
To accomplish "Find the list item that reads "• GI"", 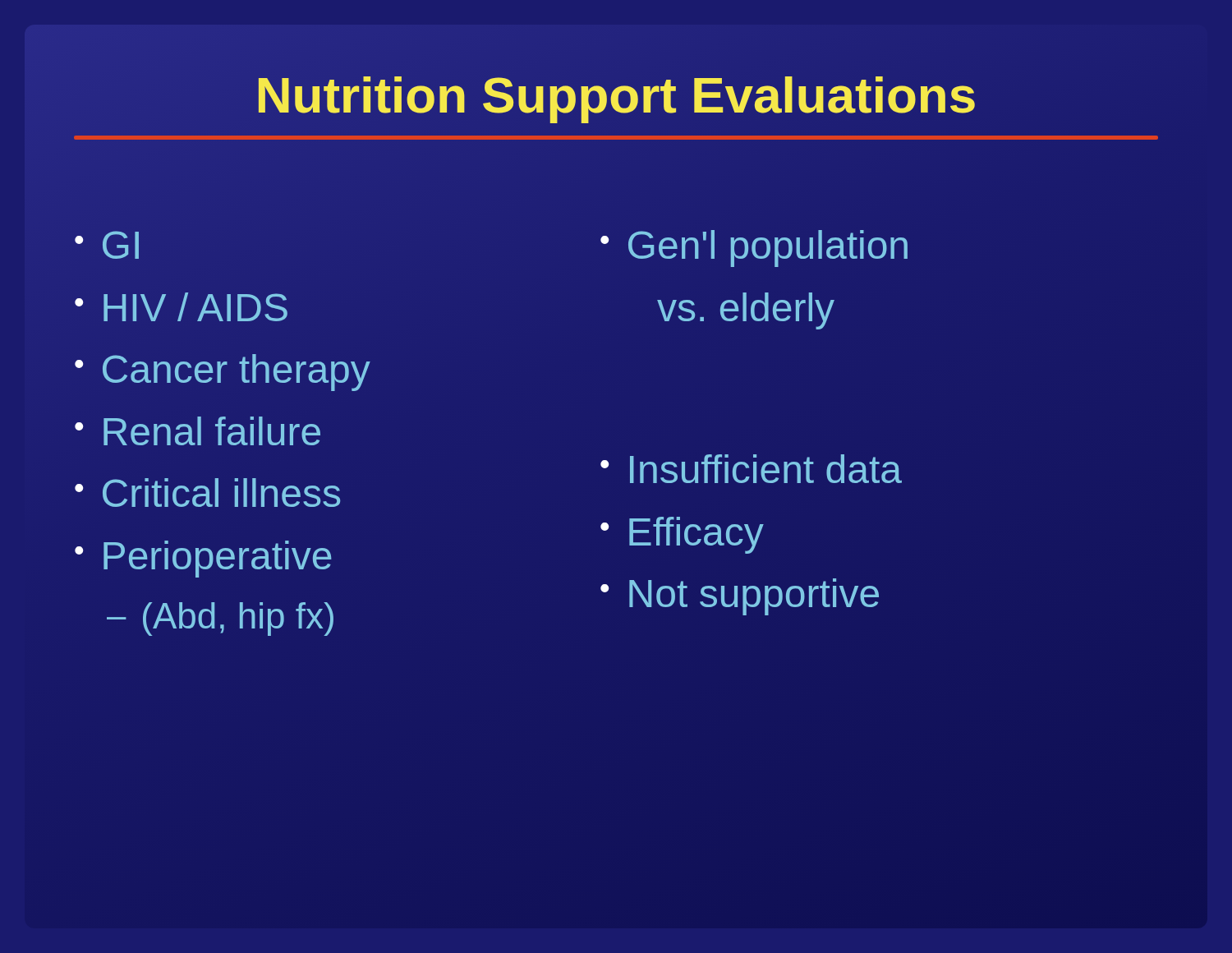I will (108, 245).
